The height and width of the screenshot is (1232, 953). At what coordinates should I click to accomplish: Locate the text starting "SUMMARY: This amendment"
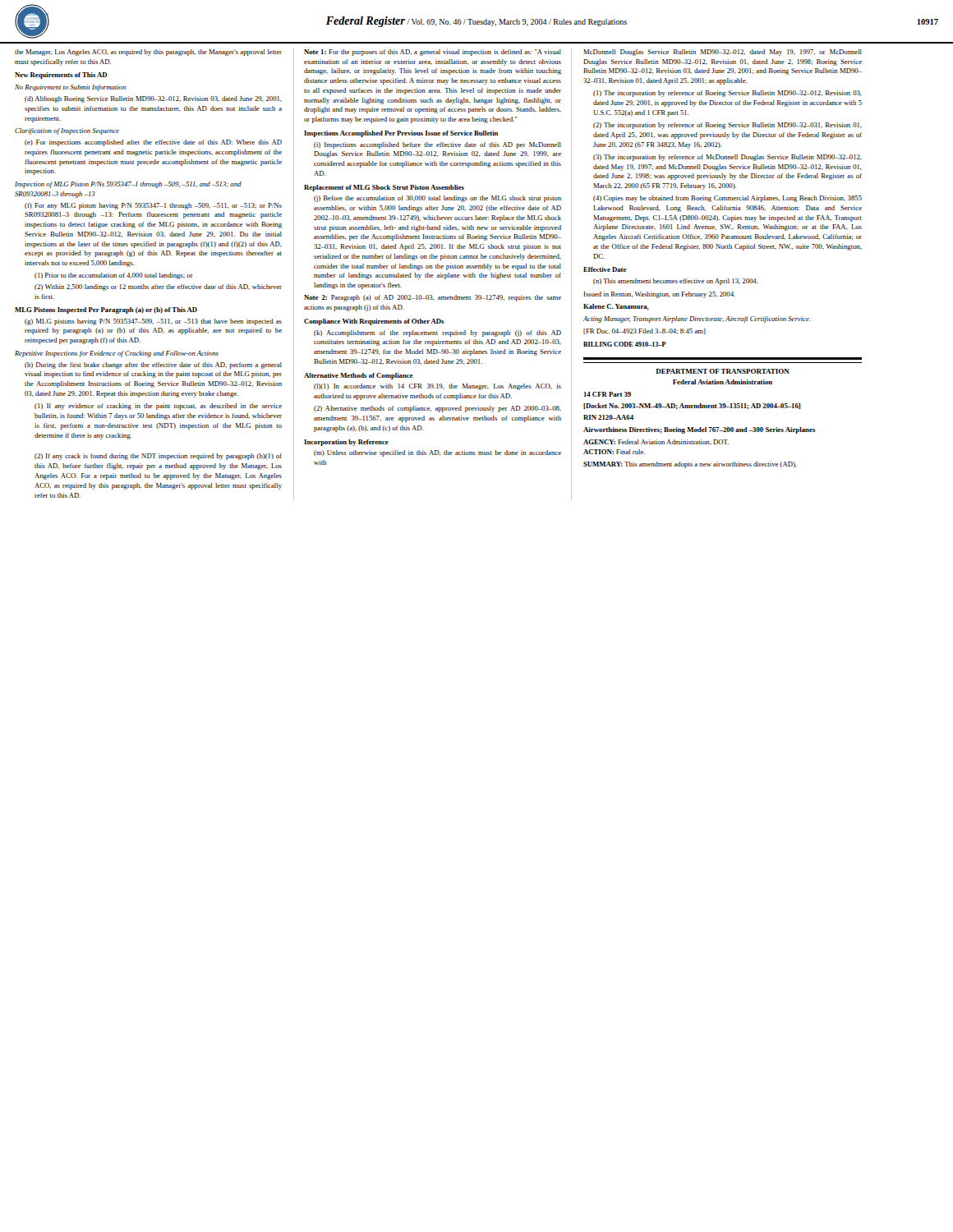[x=690, y=464]
